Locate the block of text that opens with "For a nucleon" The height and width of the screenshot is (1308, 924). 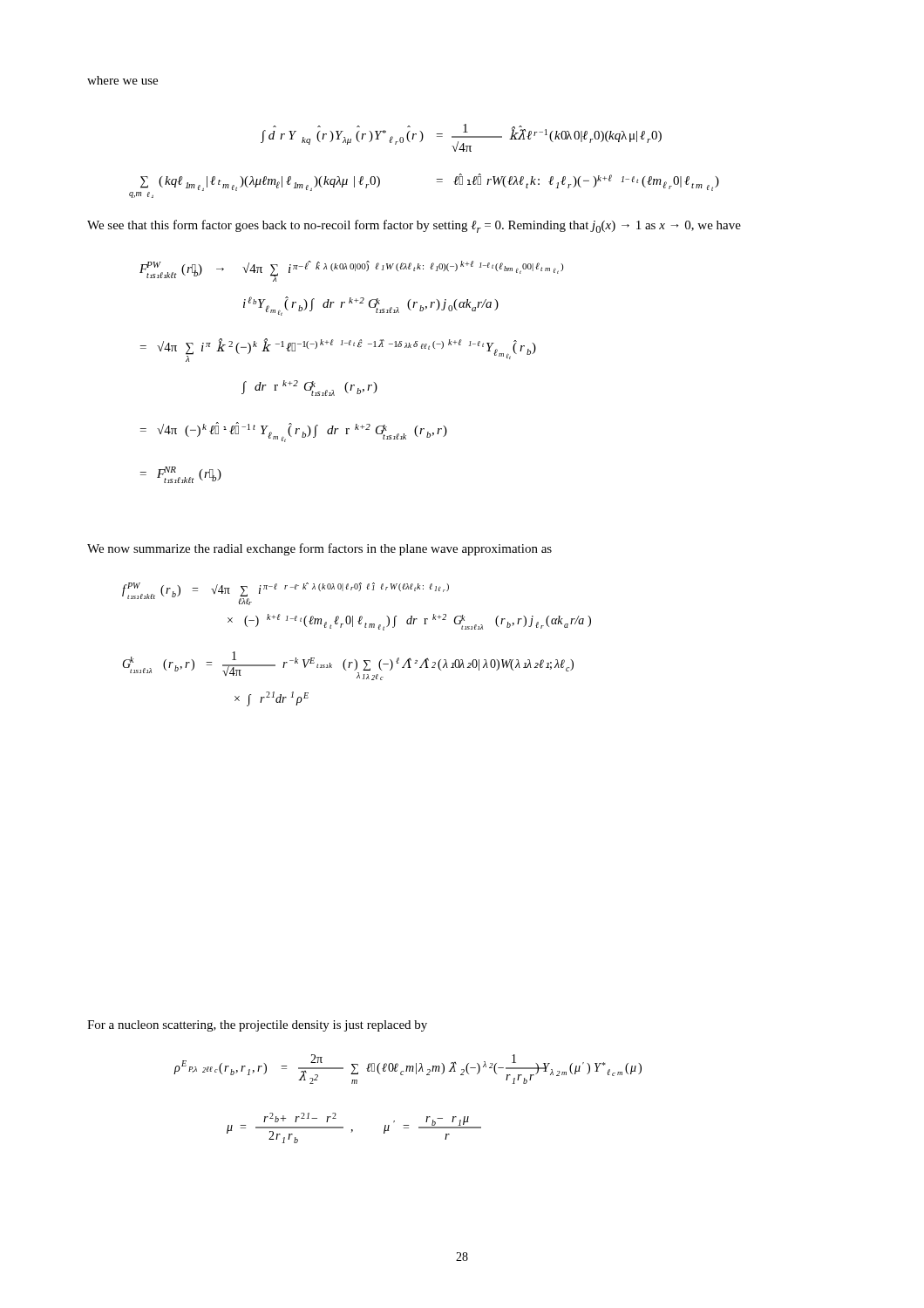pyautogui.click(x=257, y=1025)
